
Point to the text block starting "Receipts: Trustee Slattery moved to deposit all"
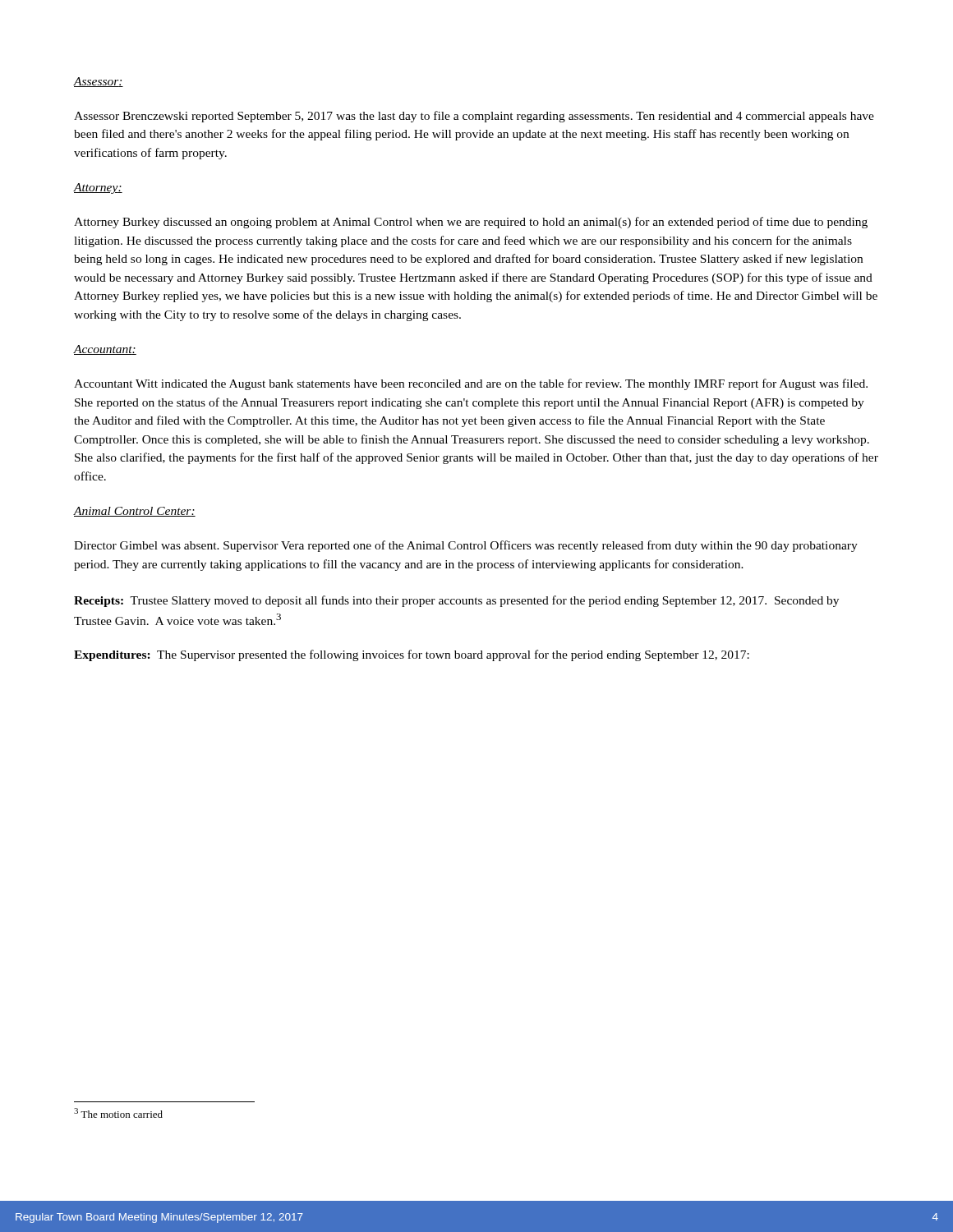[x=476, y=611]
